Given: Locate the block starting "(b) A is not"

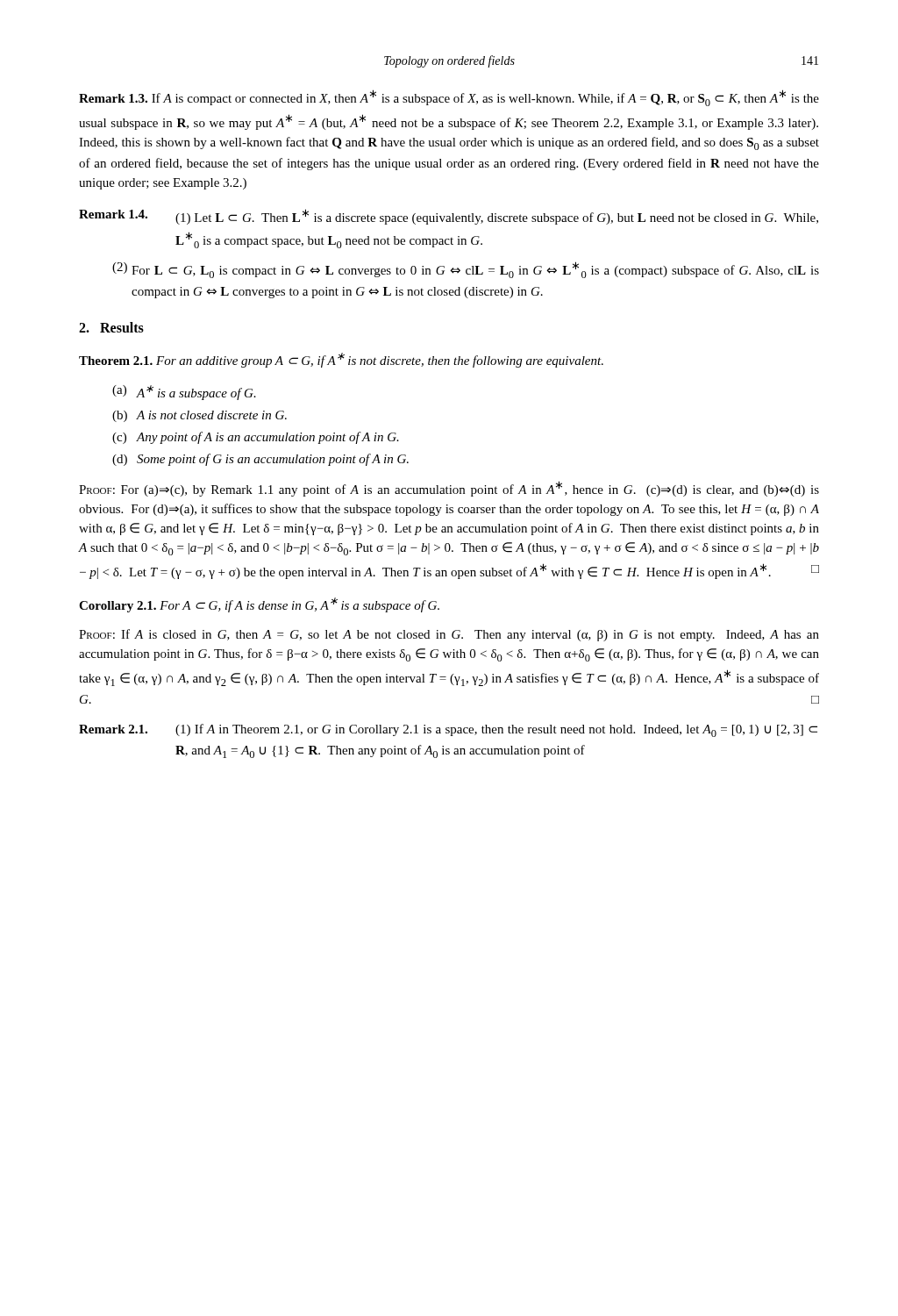Looking at the screenshot, I should coord(200,416).
